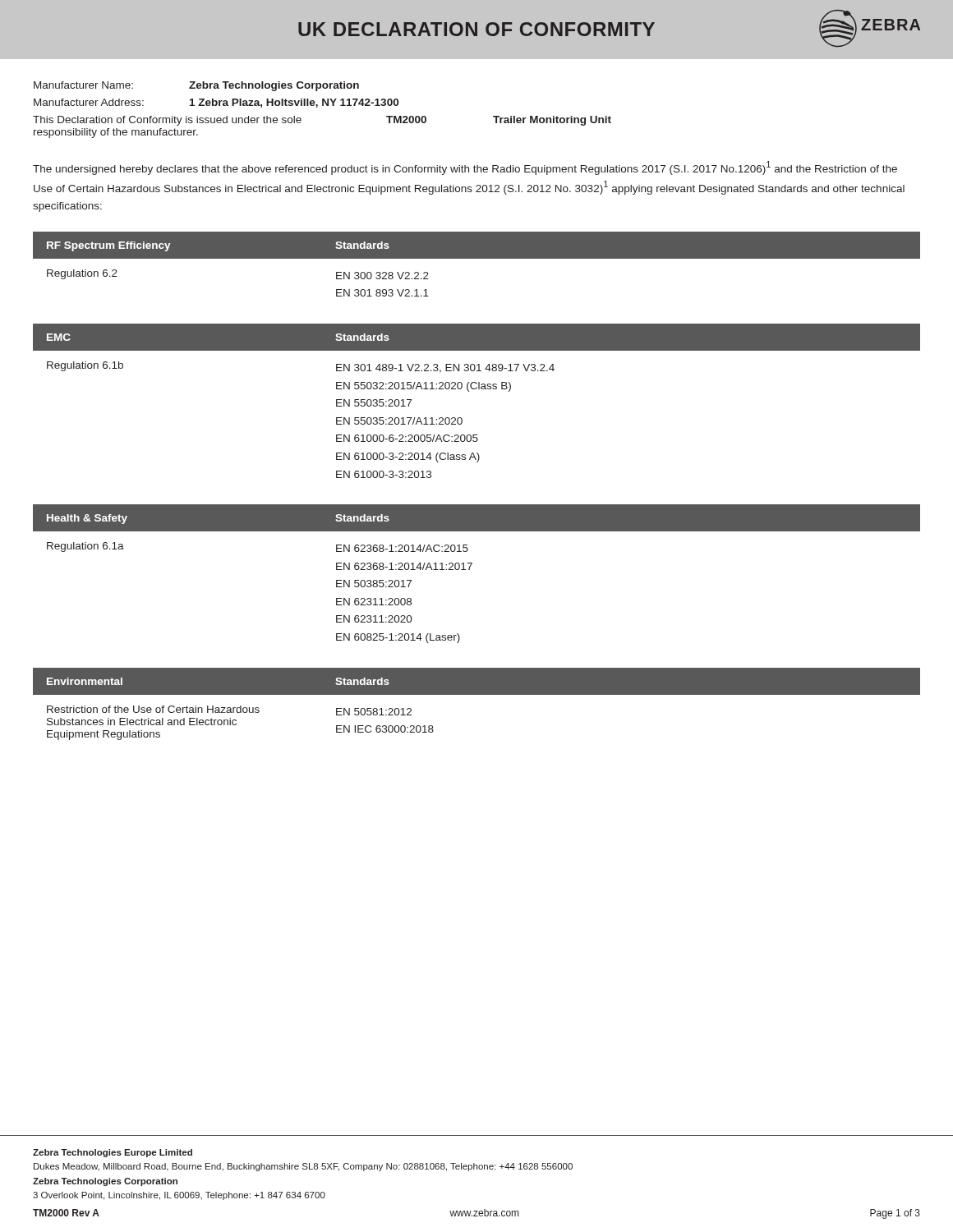
Task: Point to the passage starting "UK DECLARATION OF CONFORMITY ZEBRA"
Action: (x=609, y=30)
